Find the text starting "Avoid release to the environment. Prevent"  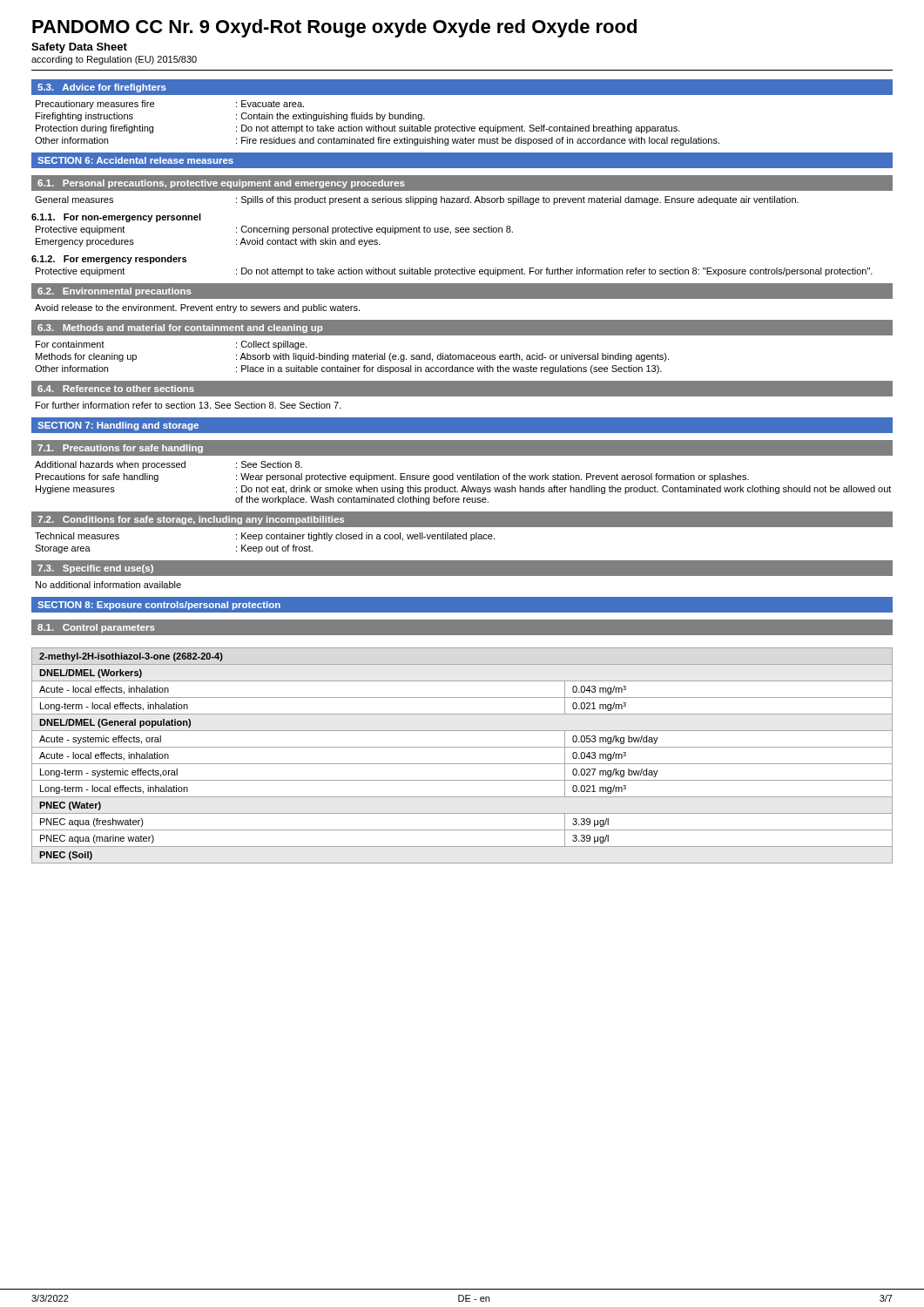pyautogui.click(x=464, y=308)
